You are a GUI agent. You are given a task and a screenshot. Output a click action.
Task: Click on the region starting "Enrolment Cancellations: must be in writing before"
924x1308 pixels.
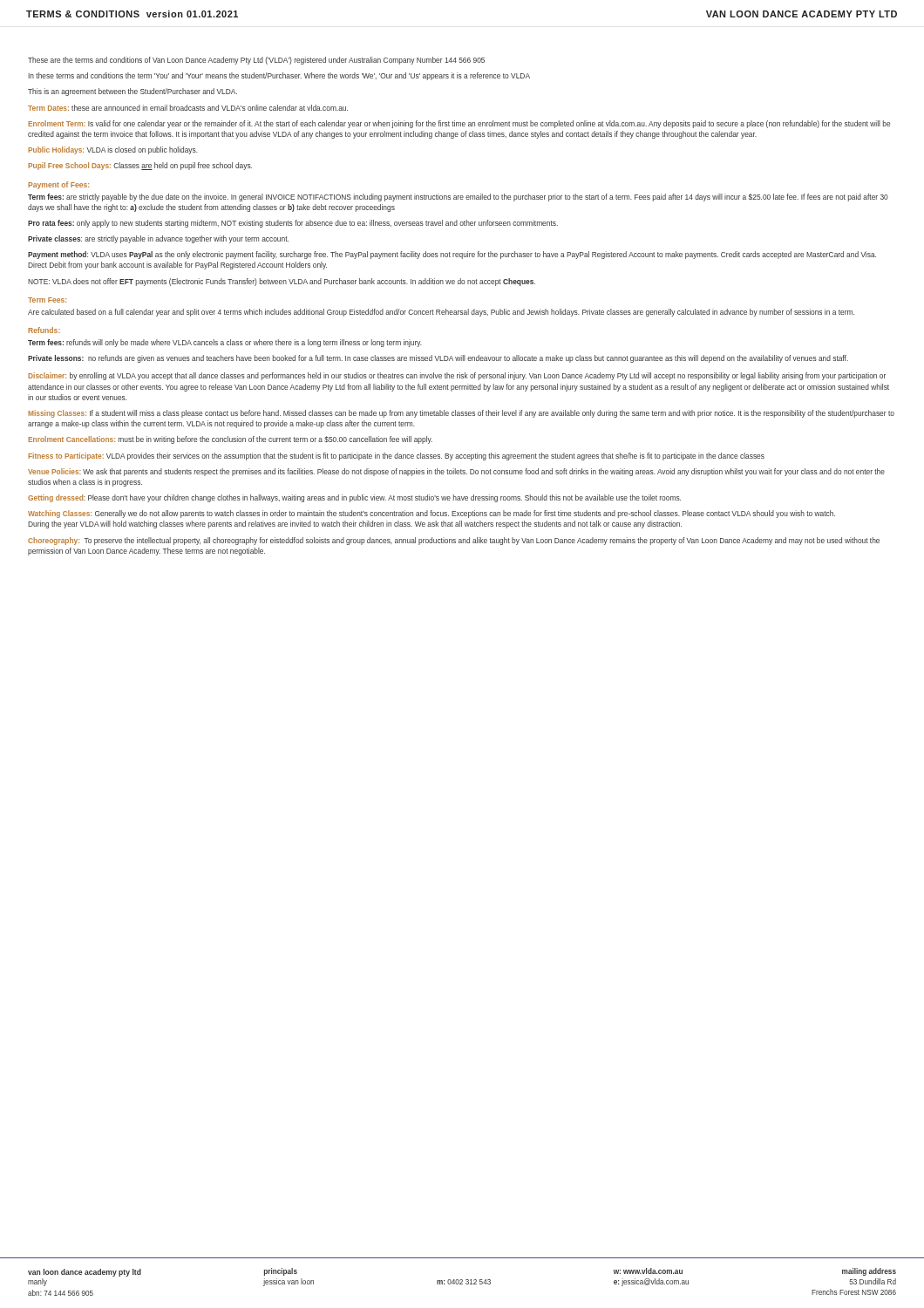coord(230,440)
